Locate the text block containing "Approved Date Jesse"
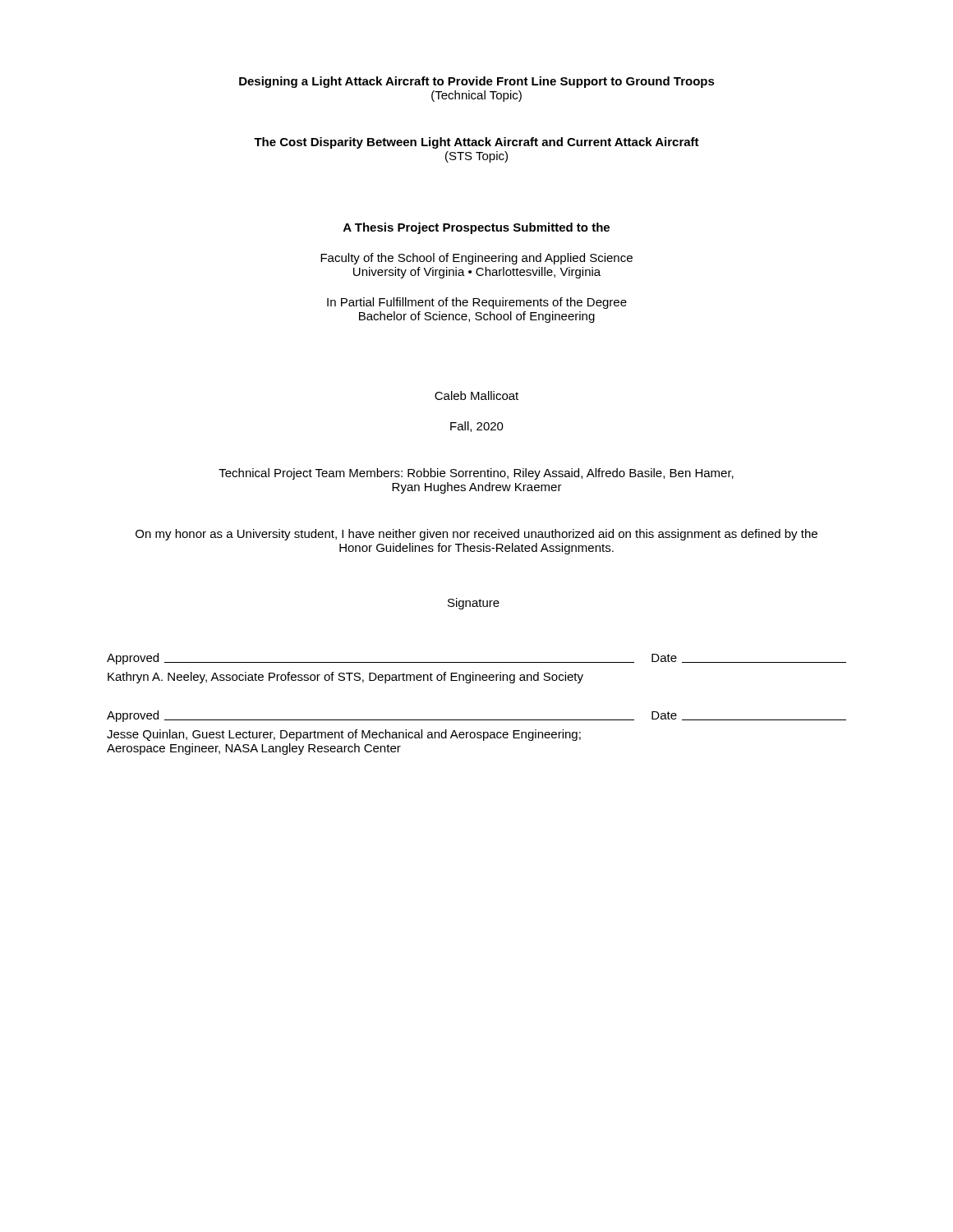This screenshot has width=953, height=1232. tap(476, 731)
